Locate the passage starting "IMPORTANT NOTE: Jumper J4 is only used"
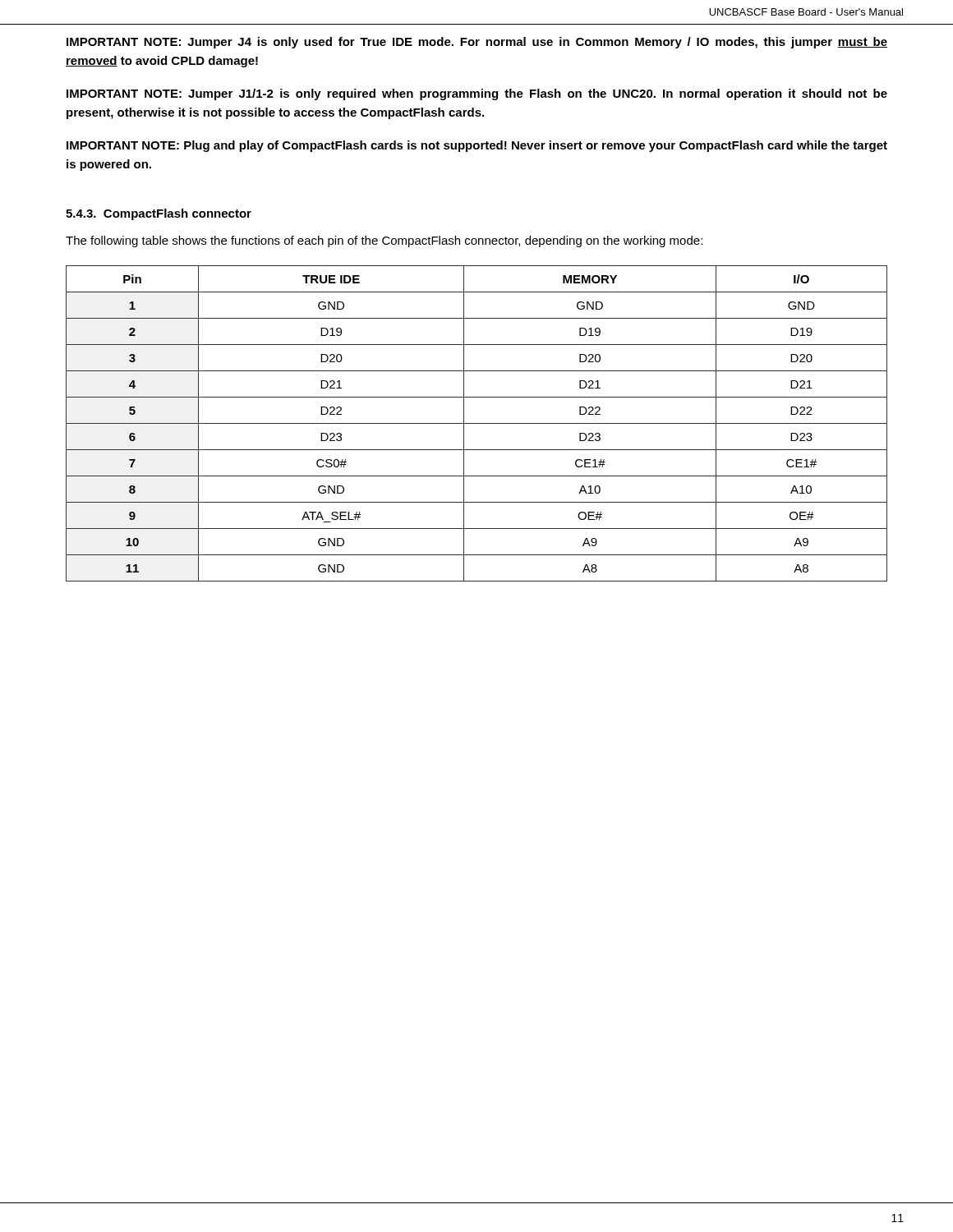The image size is (953, 1232). click(x=476, y=51)
